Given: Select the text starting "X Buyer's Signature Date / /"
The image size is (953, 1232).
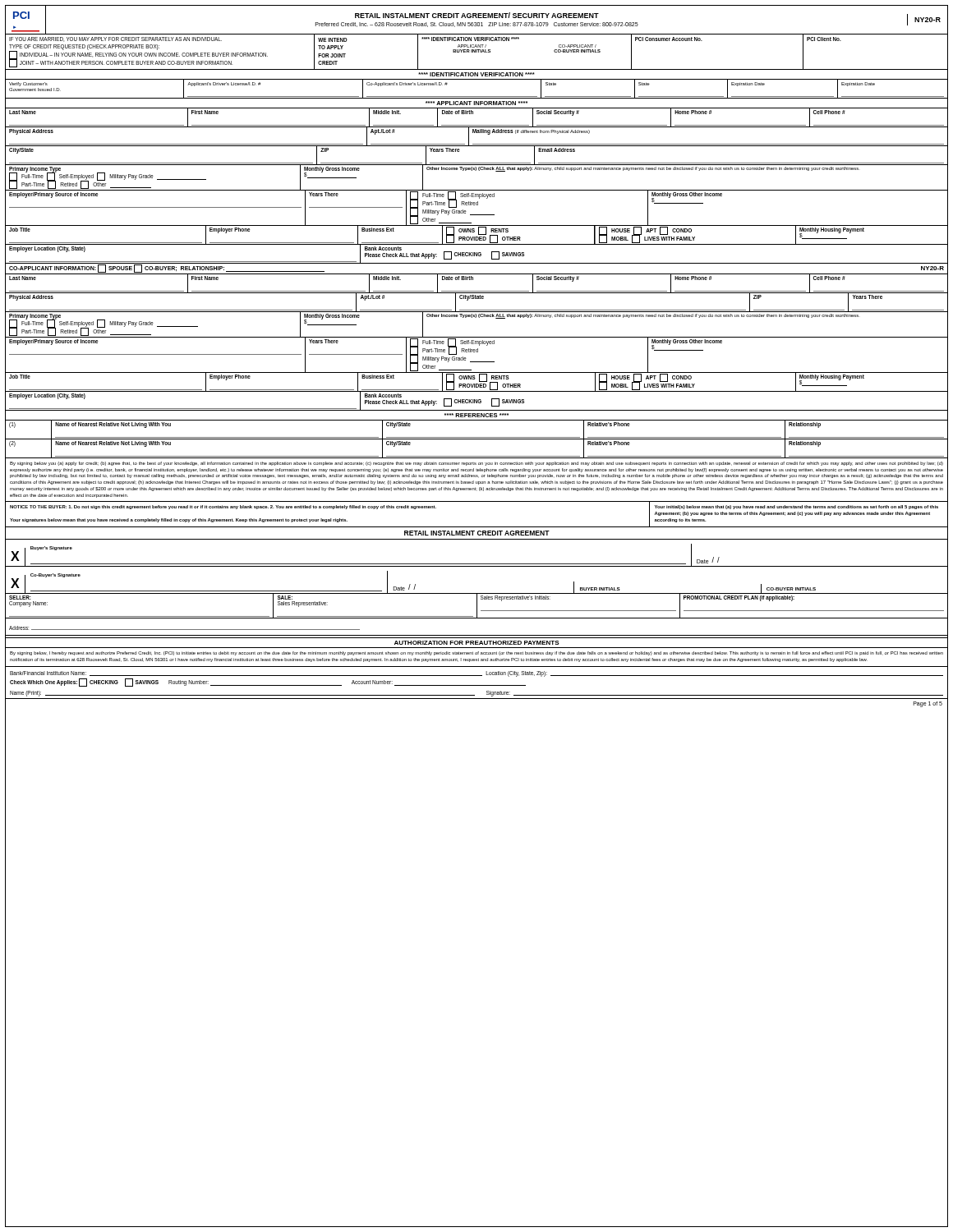Looking at the screenshot, I should (x=476, y=555).
